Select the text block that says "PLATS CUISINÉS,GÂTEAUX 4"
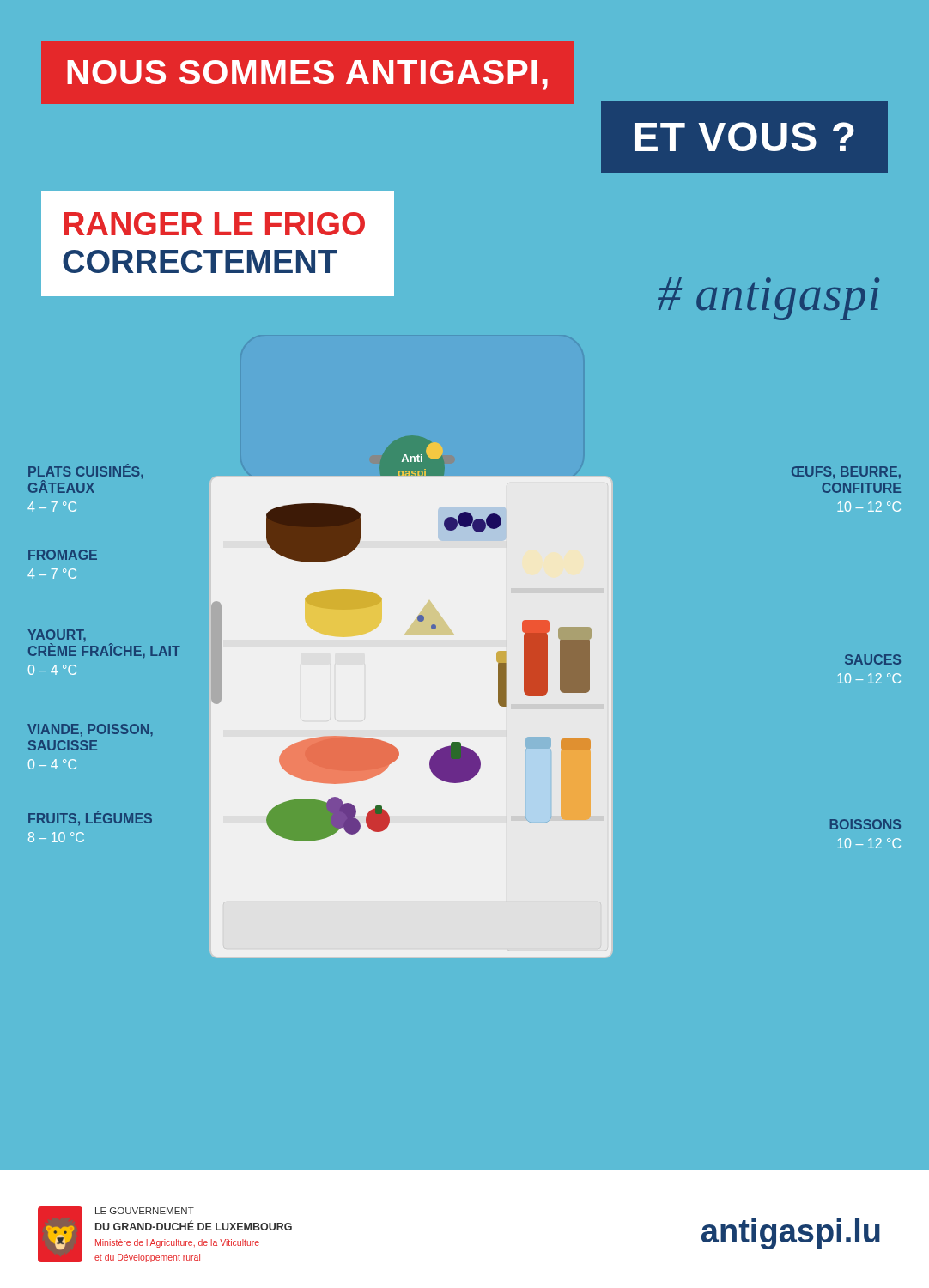This screenshot has height=1288, width=929. pos(86,490)
